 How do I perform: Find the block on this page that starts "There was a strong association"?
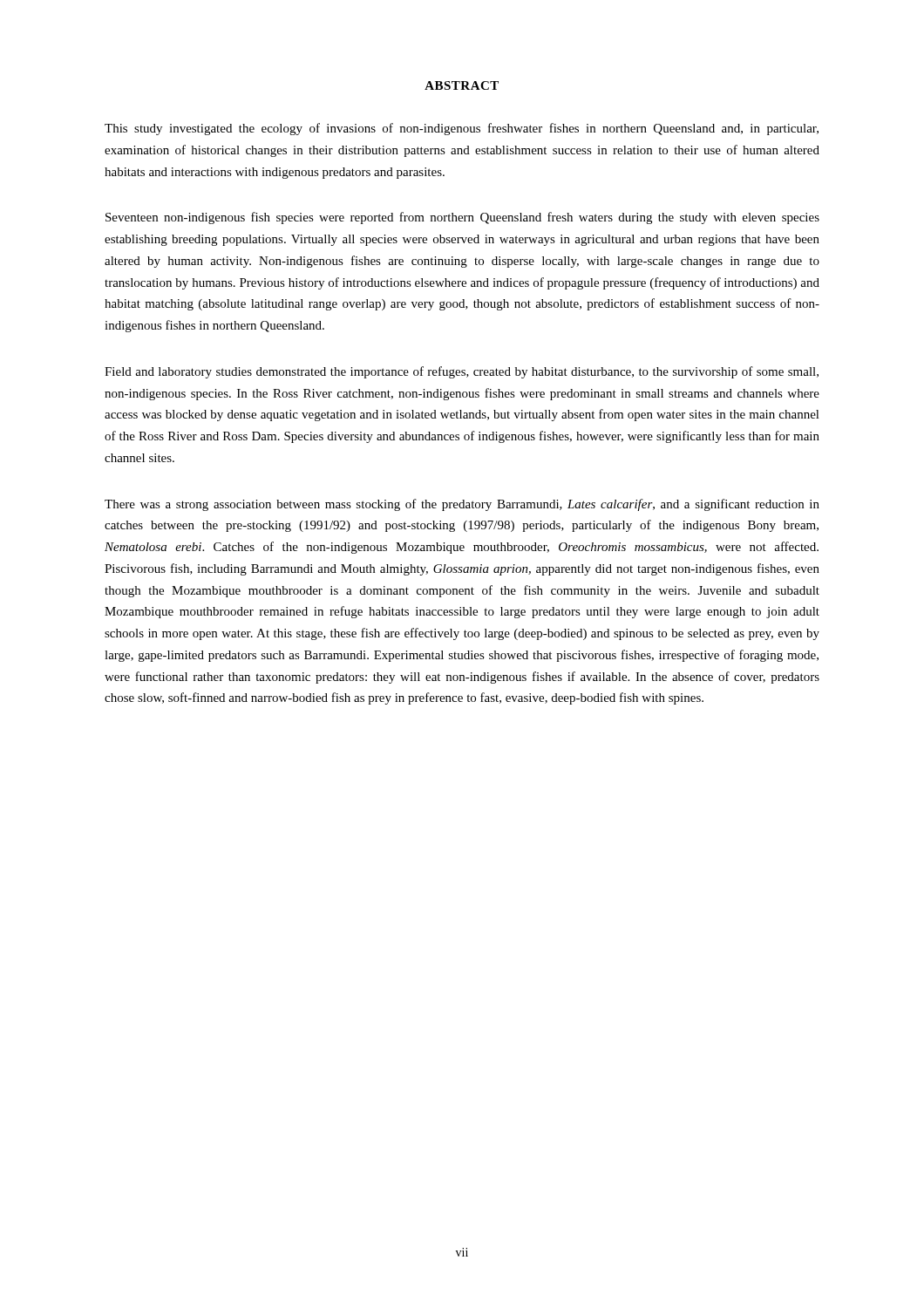click(462, 601)
